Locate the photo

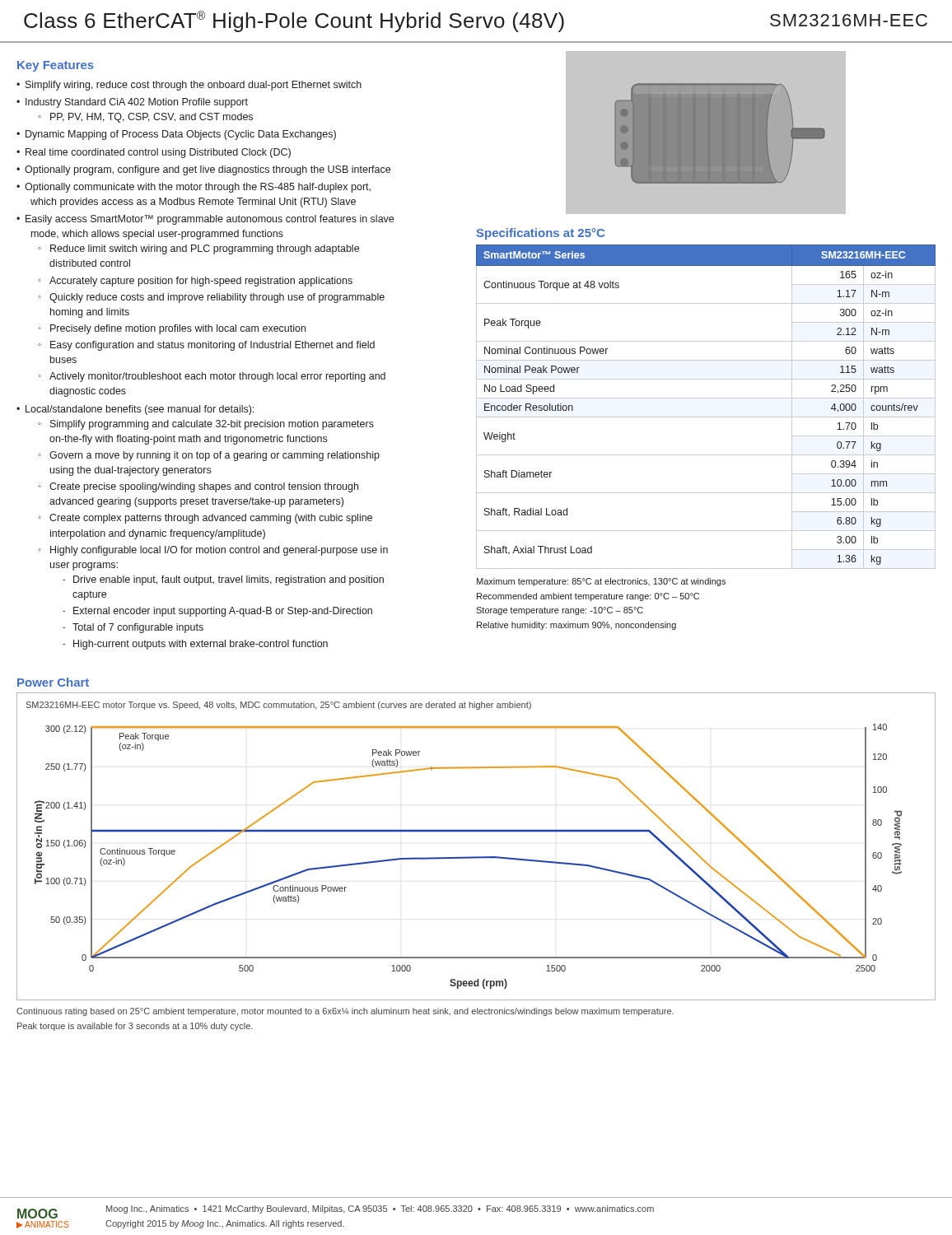706,133
